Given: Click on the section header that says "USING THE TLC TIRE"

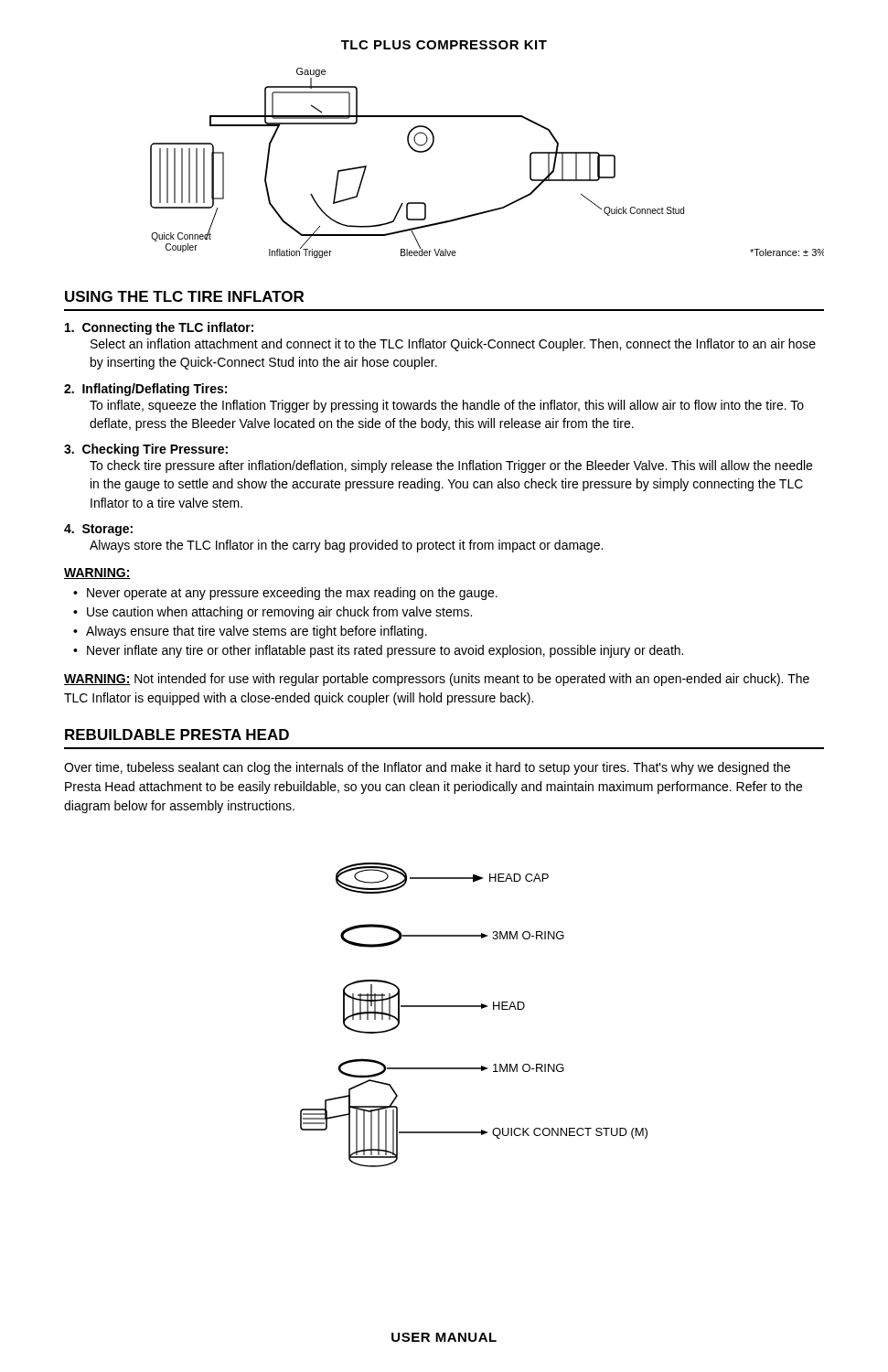Looking at the screenshot, I should click(184, 297).
